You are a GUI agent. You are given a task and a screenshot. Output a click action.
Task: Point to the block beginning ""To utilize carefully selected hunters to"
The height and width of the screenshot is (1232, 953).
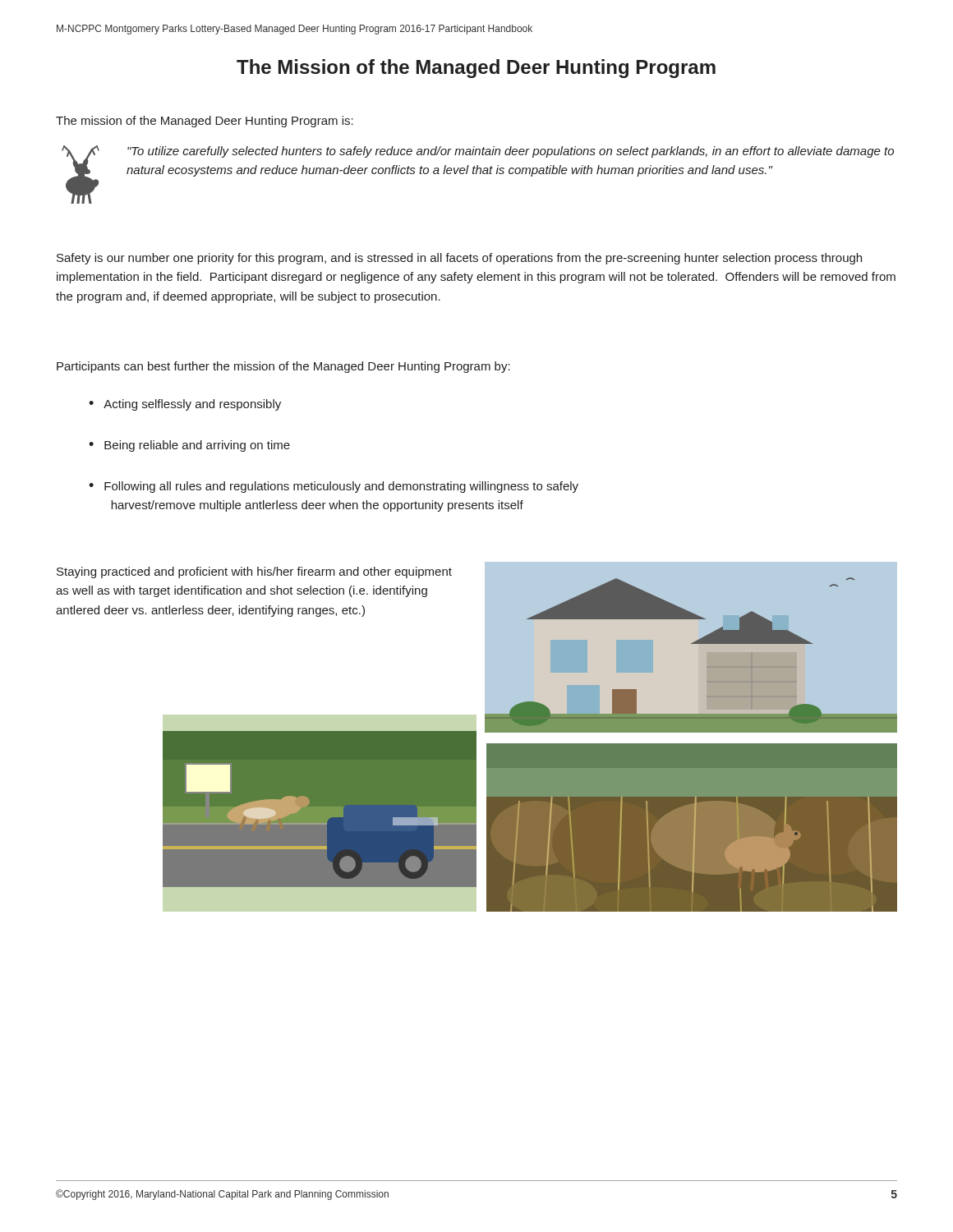click(x=510, y=160)
